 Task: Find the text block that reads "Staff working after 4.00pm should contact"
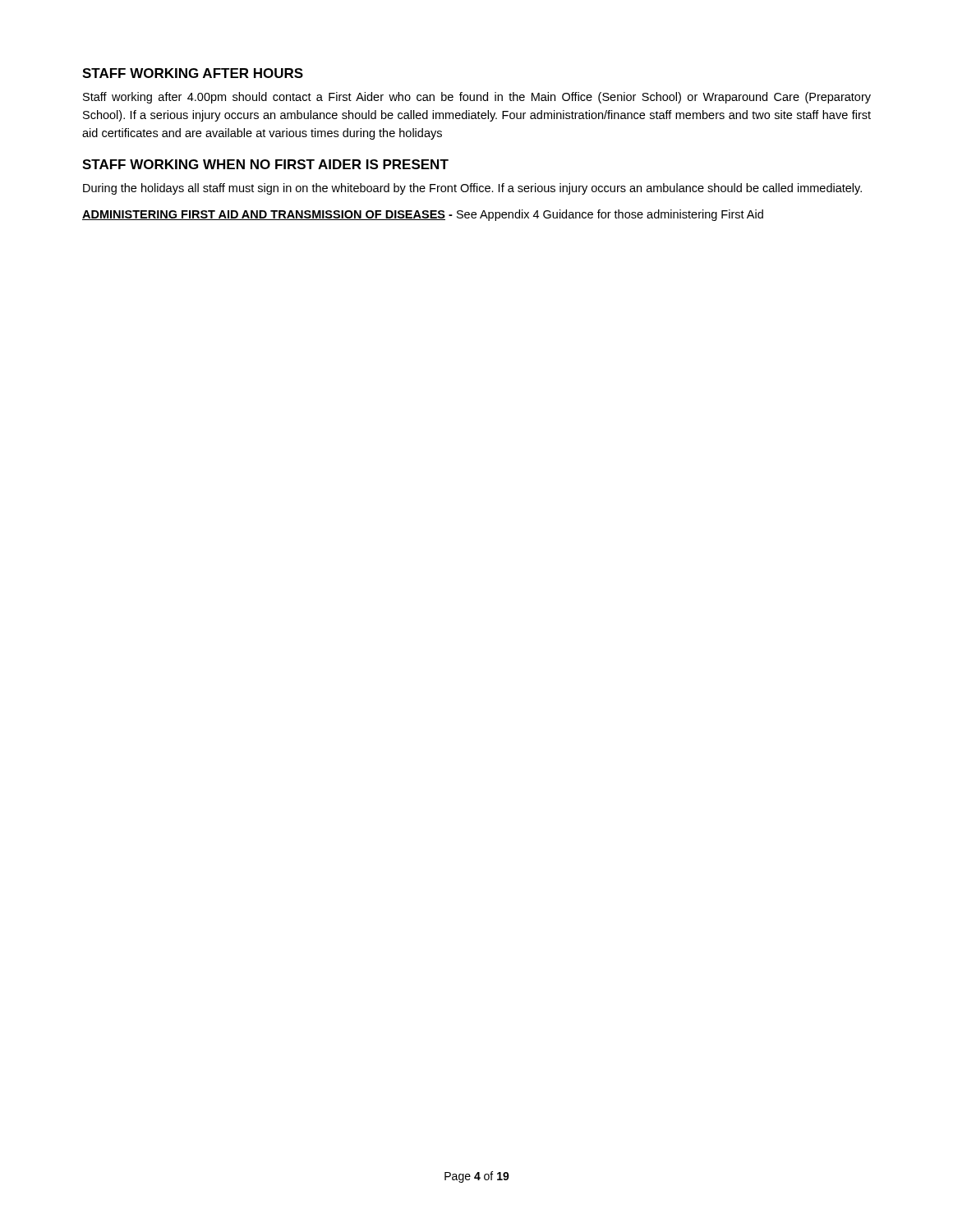point(476,115)
